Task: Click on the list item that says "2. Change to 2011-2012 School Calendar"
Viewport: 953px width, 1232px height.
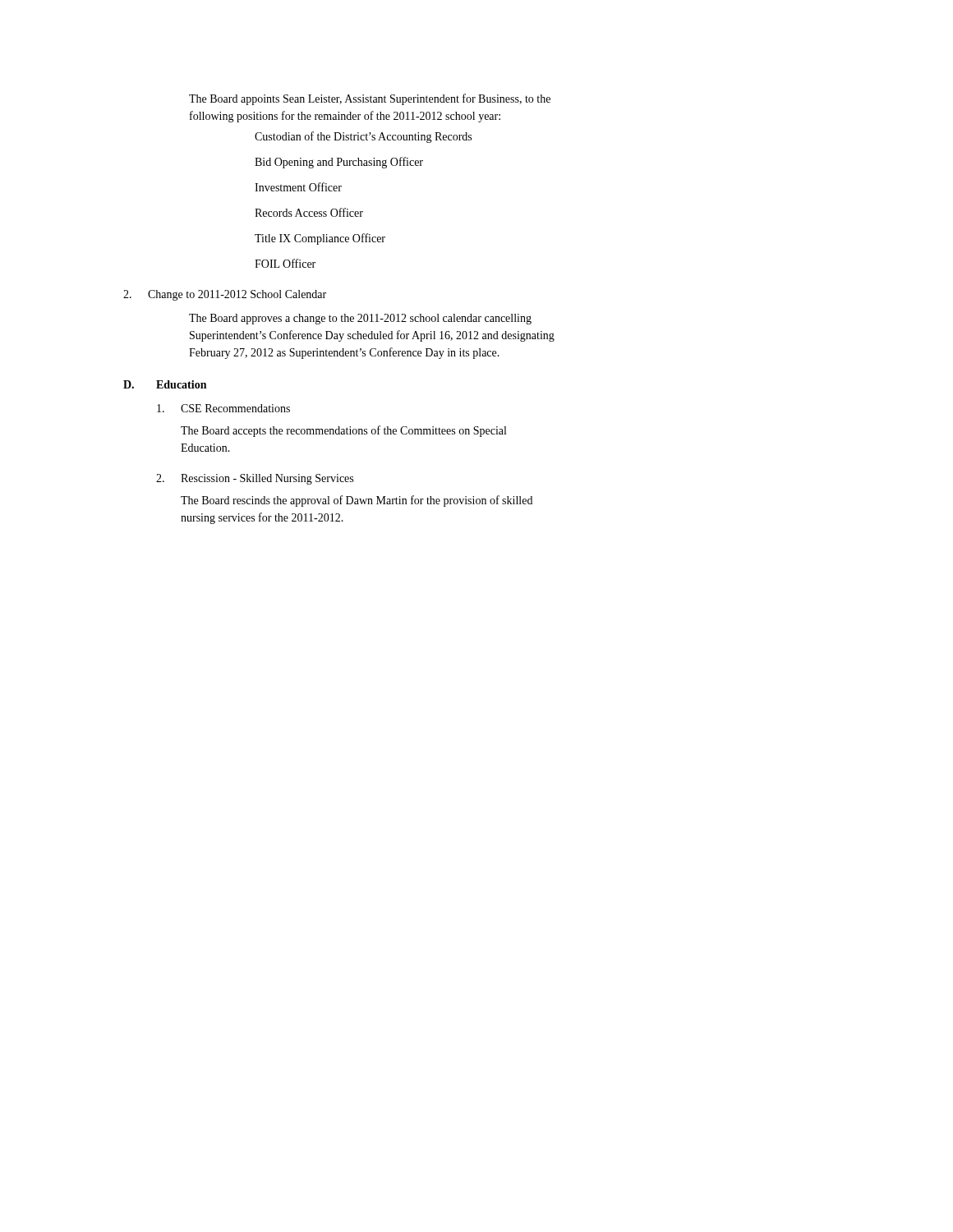Action: pos(225,294)
